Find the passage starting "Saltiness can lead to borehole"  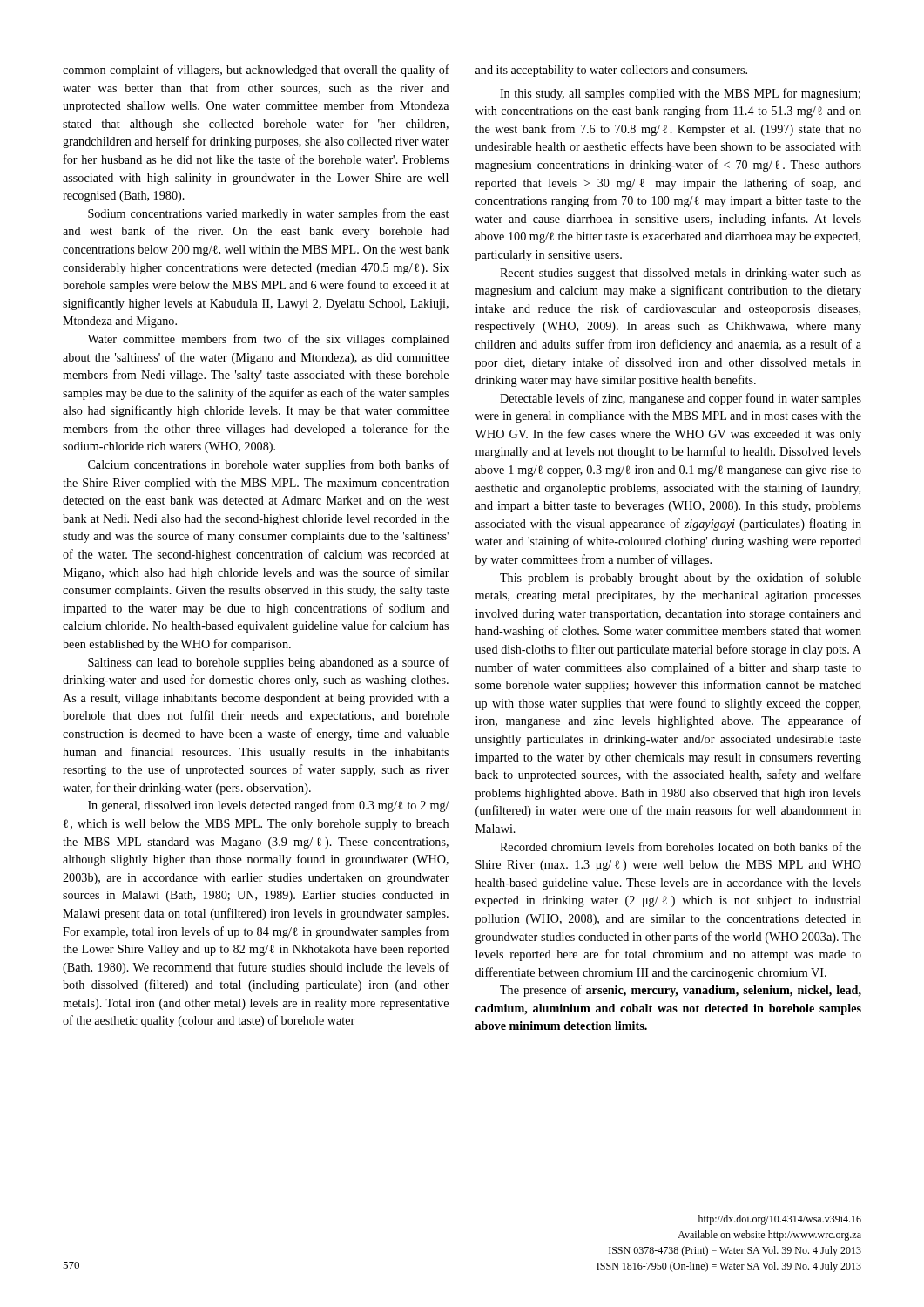click(256, 725)
